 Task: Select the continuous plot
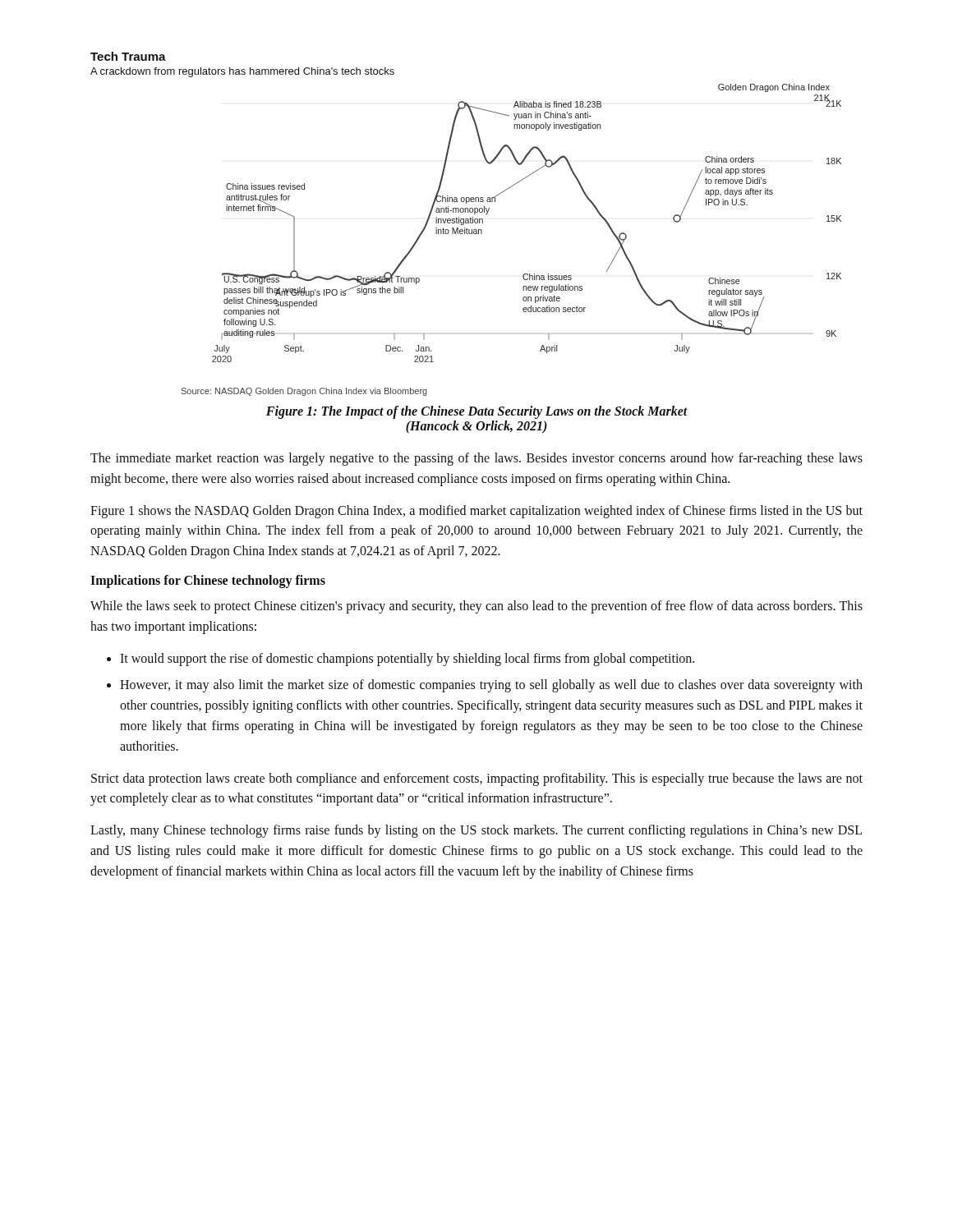[476, 231]
